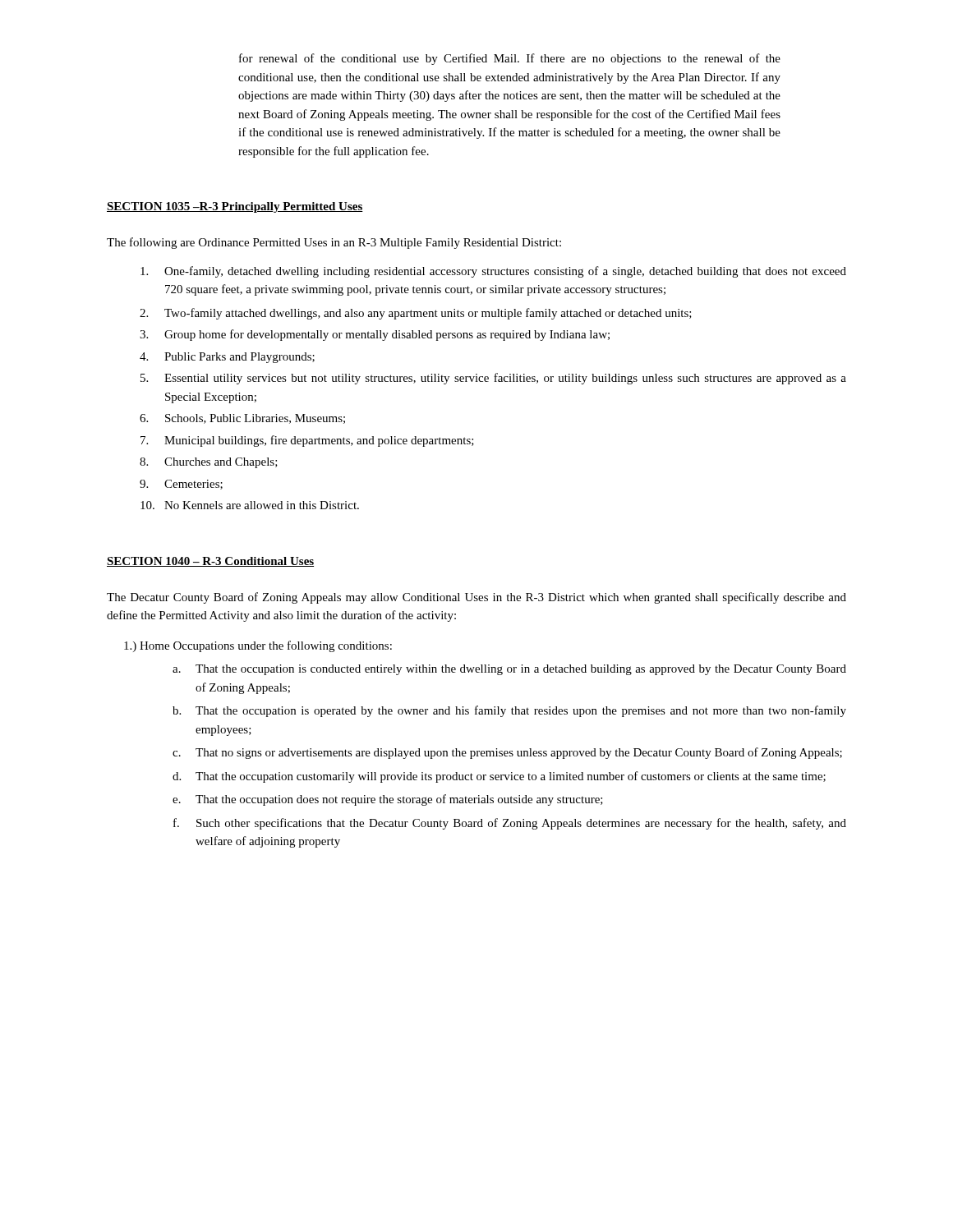Find the list item containing ") Home Occupations under the following conditions:"
Screen dimensions: 1232x953
click(258, 645)
